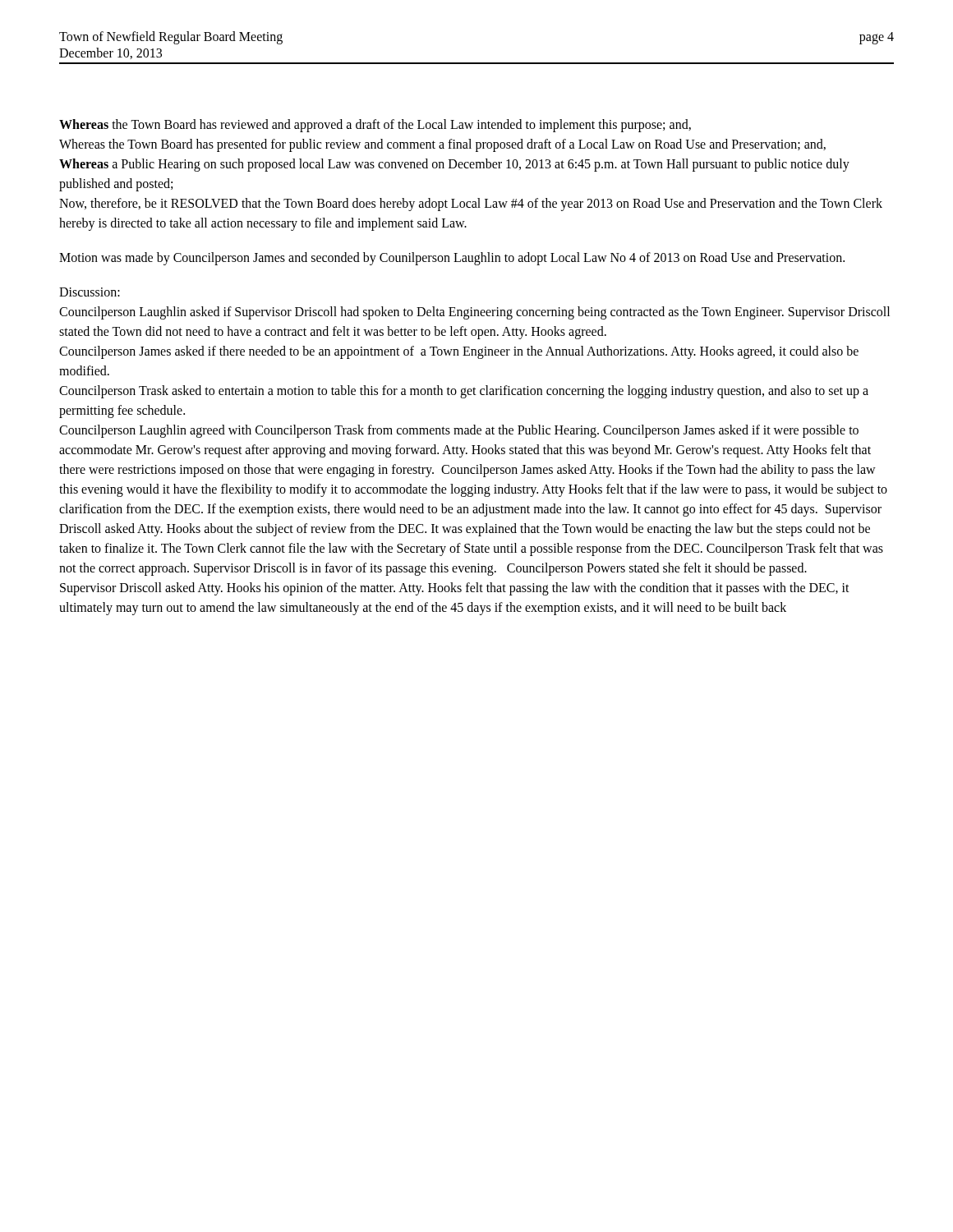This screenshot has width=953, height=1232.
Task: Find the element starting "Discussion: Councilperson Laughlin asked if"
Action: [476, 450]
